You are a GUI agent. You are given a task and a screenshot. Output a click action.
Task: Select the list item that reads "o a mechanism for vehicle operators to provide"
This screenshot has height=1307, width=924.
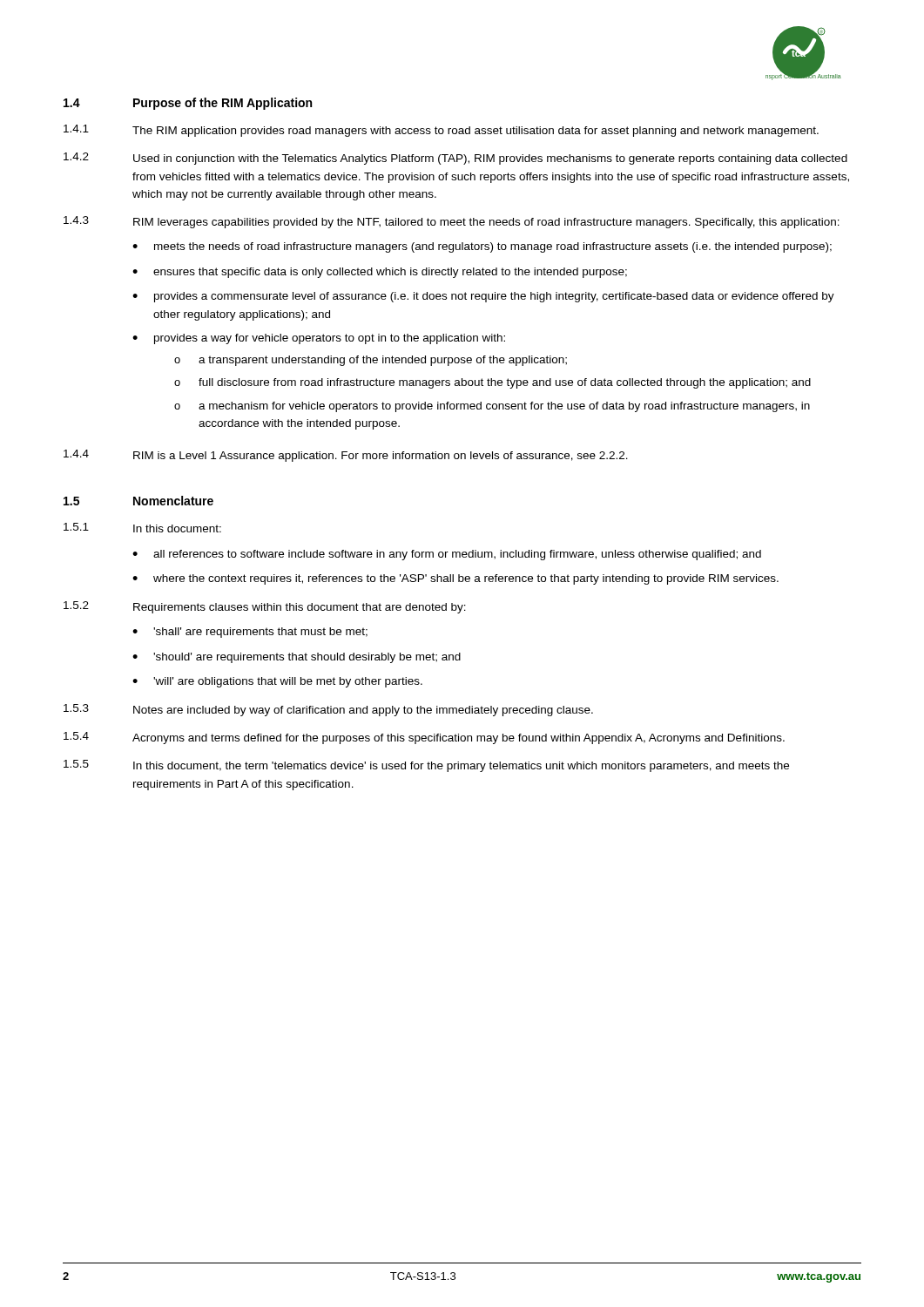click(518, 415)
